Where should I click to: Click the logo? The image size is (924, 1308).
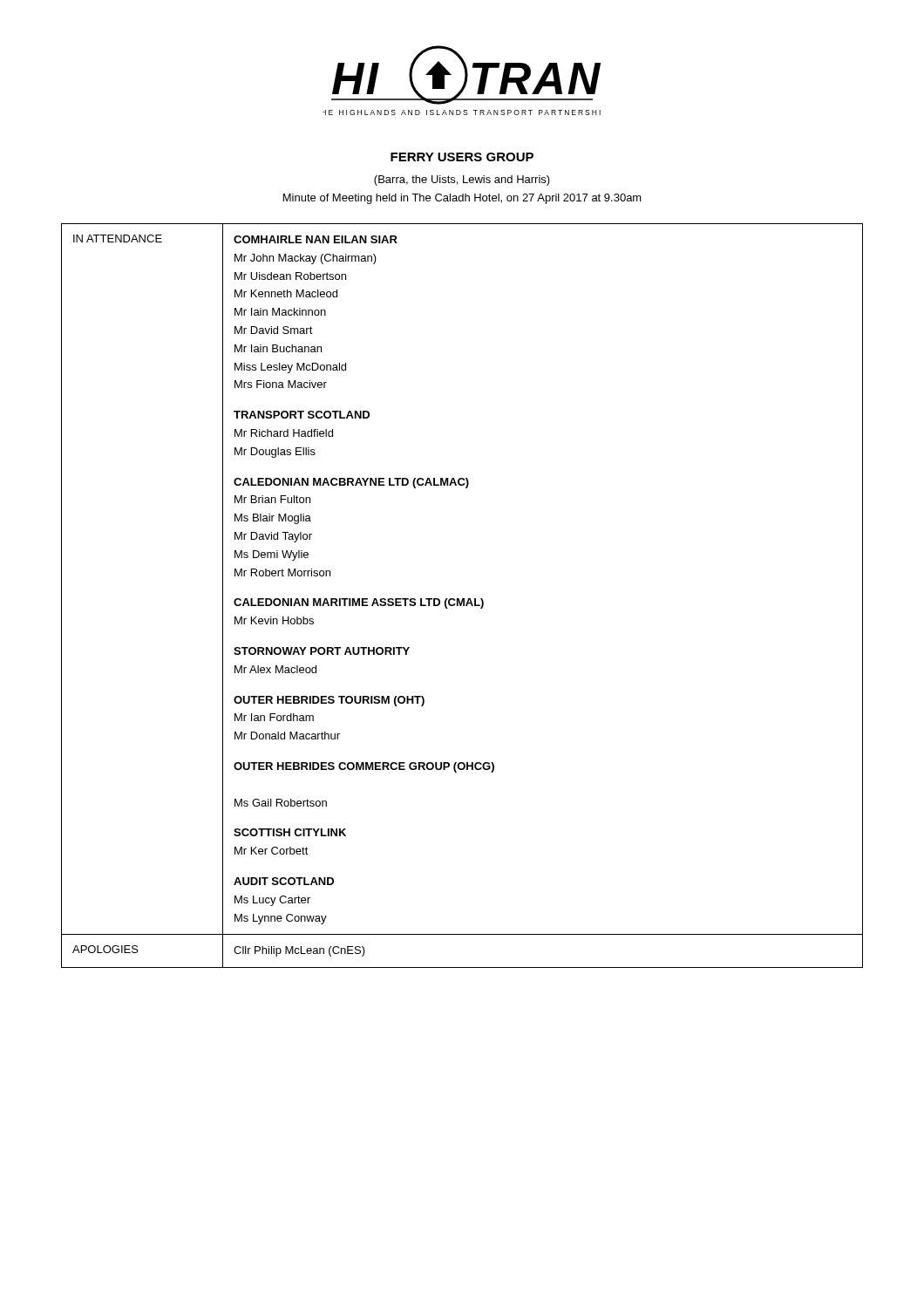[x=462, y=84]
